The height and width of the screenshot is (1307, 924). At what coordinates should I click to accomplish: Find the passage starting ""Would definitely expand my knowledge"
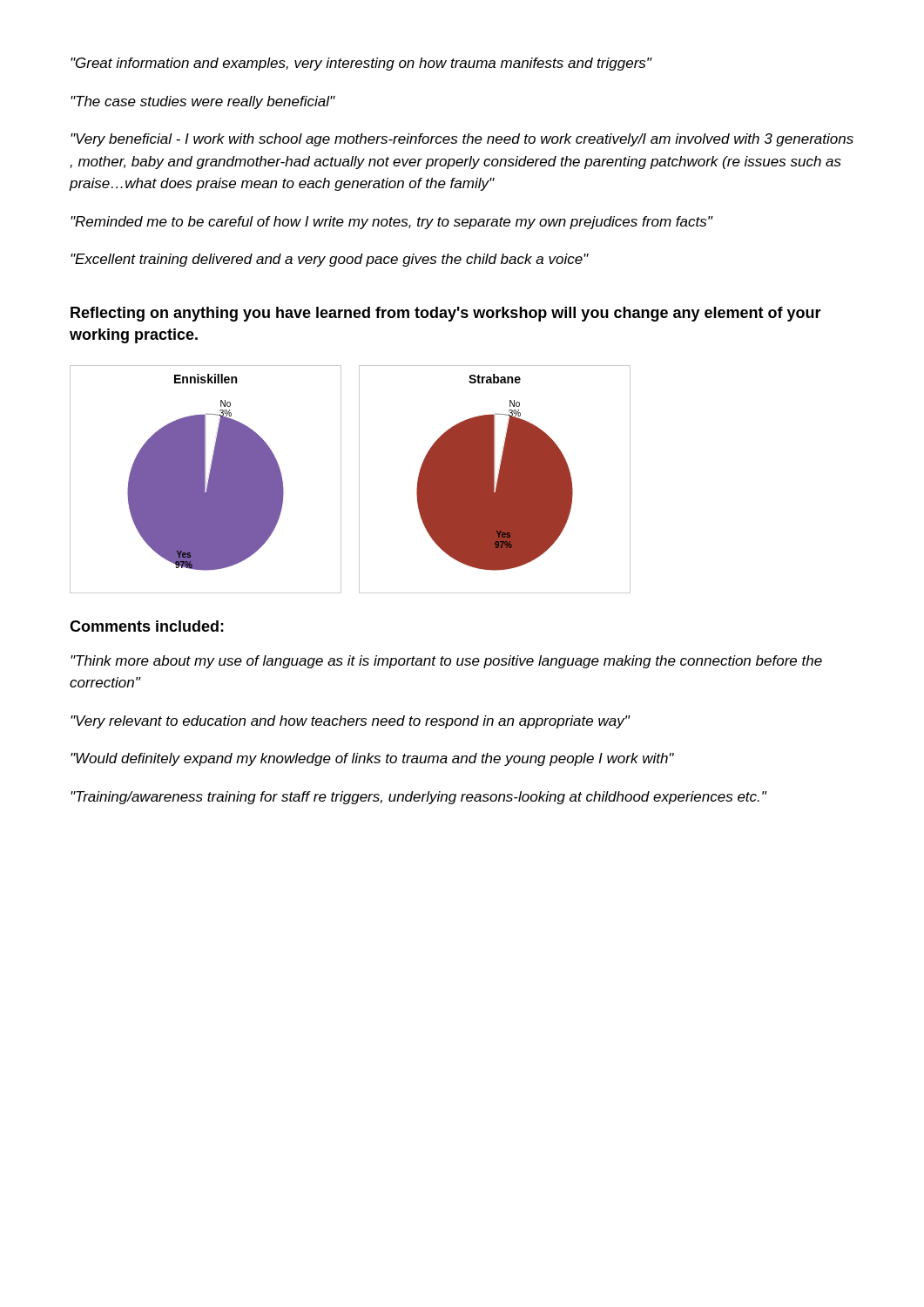372,759
